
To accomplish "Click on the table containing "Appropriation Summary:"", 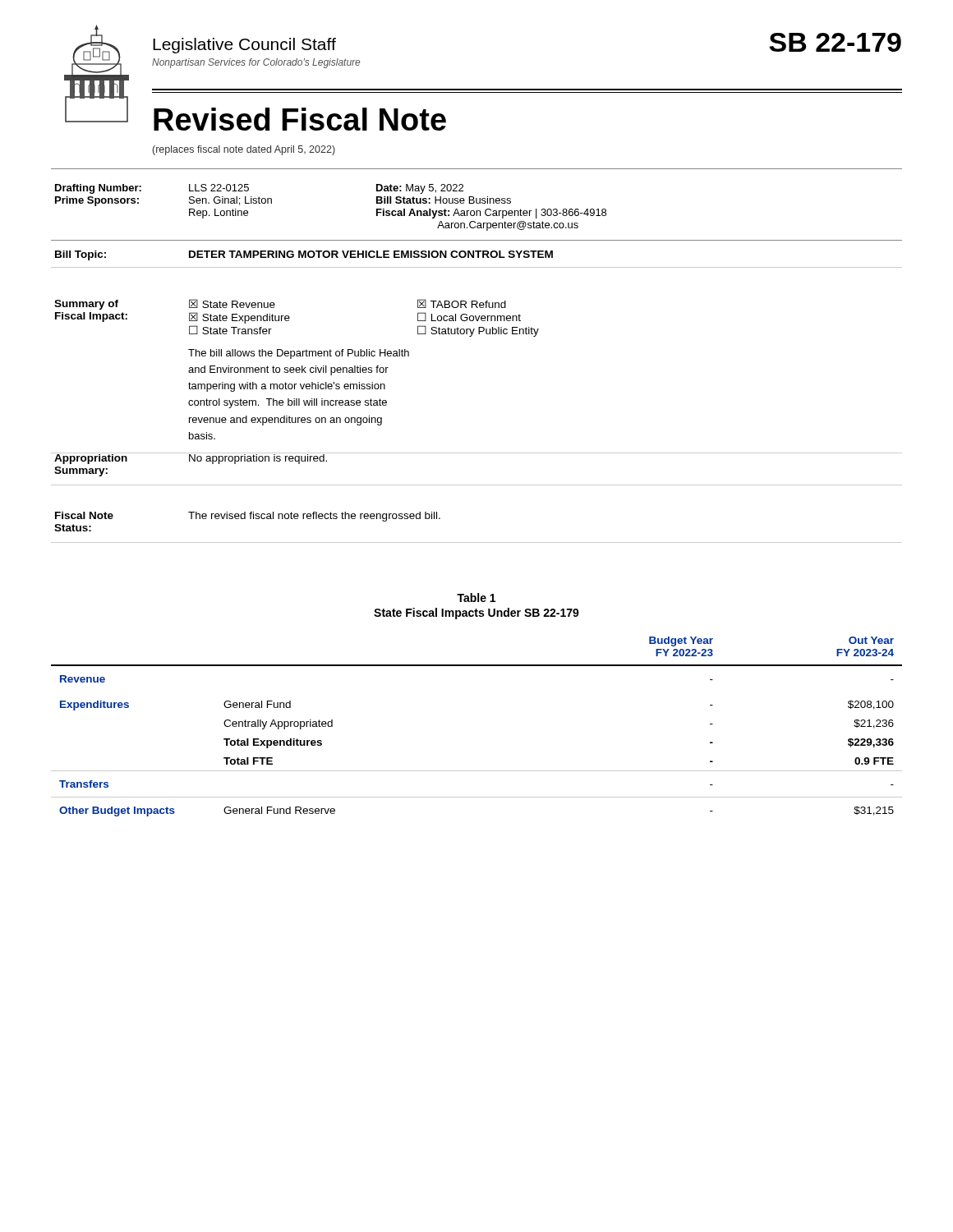I will point(476,464).
